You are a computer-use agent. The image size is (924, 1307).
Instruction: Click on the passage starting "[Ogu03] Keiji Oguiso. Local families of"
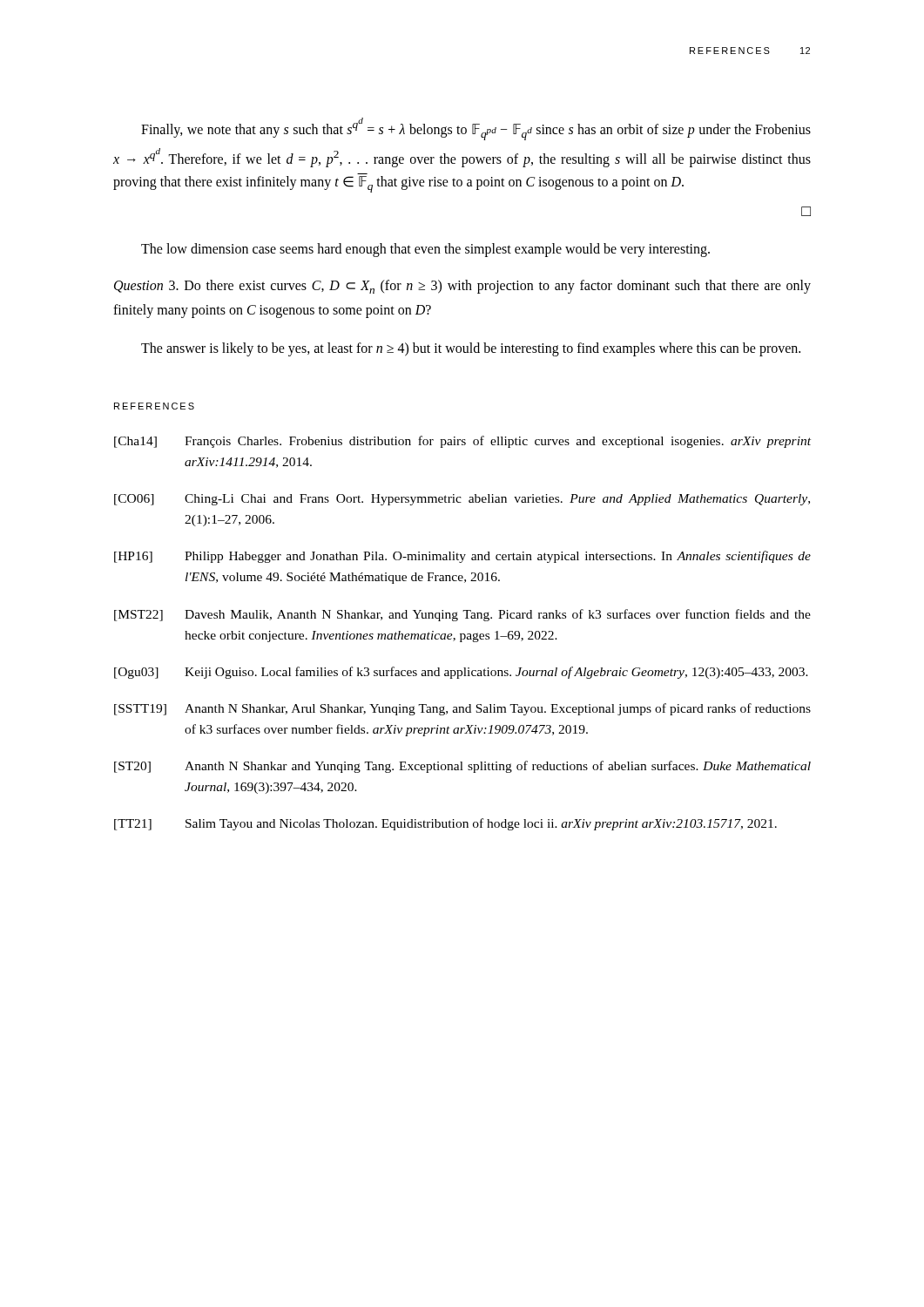click(462, 671)
